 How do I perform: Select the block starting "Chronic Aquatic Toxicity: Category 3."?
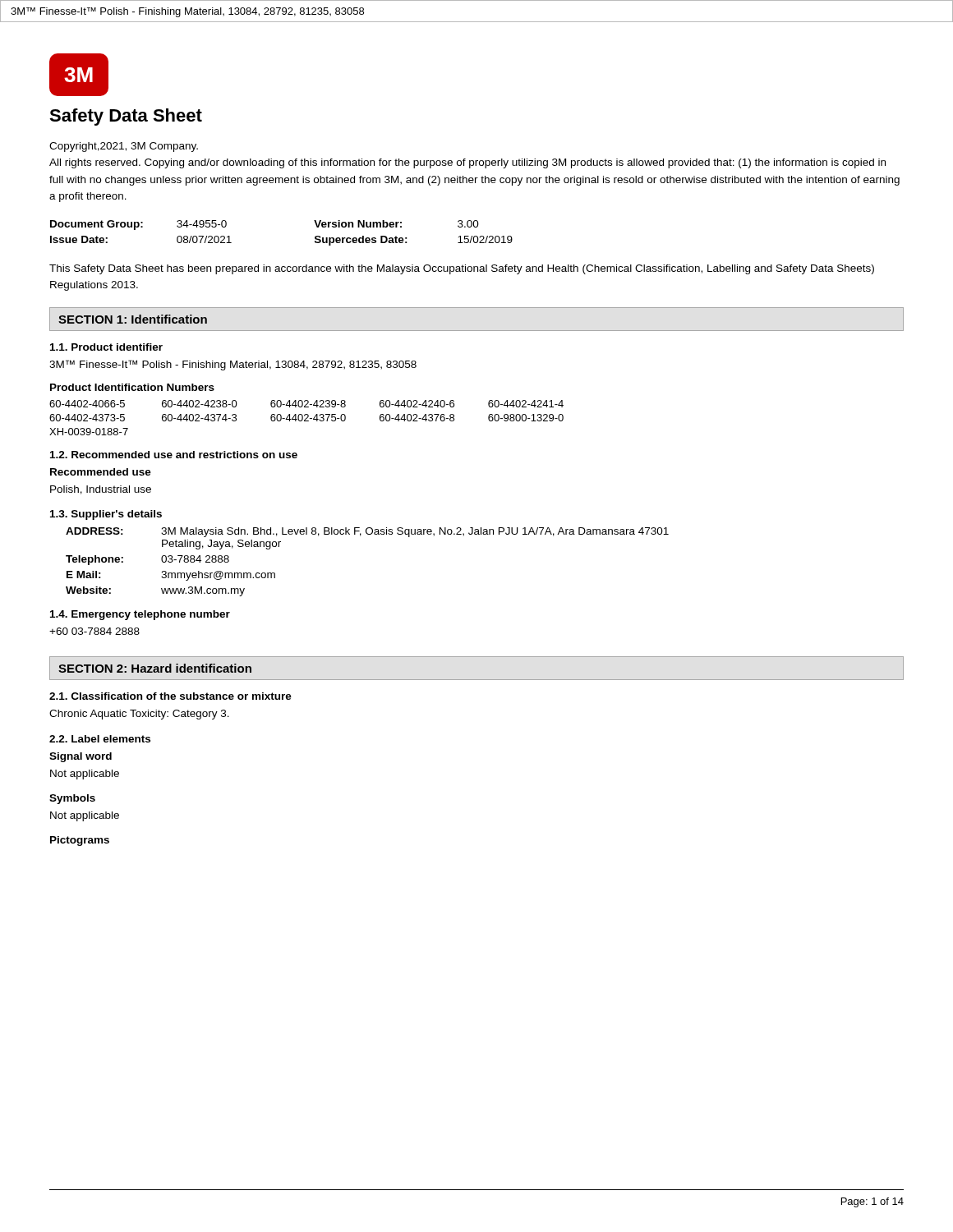(x=139, y=714)
